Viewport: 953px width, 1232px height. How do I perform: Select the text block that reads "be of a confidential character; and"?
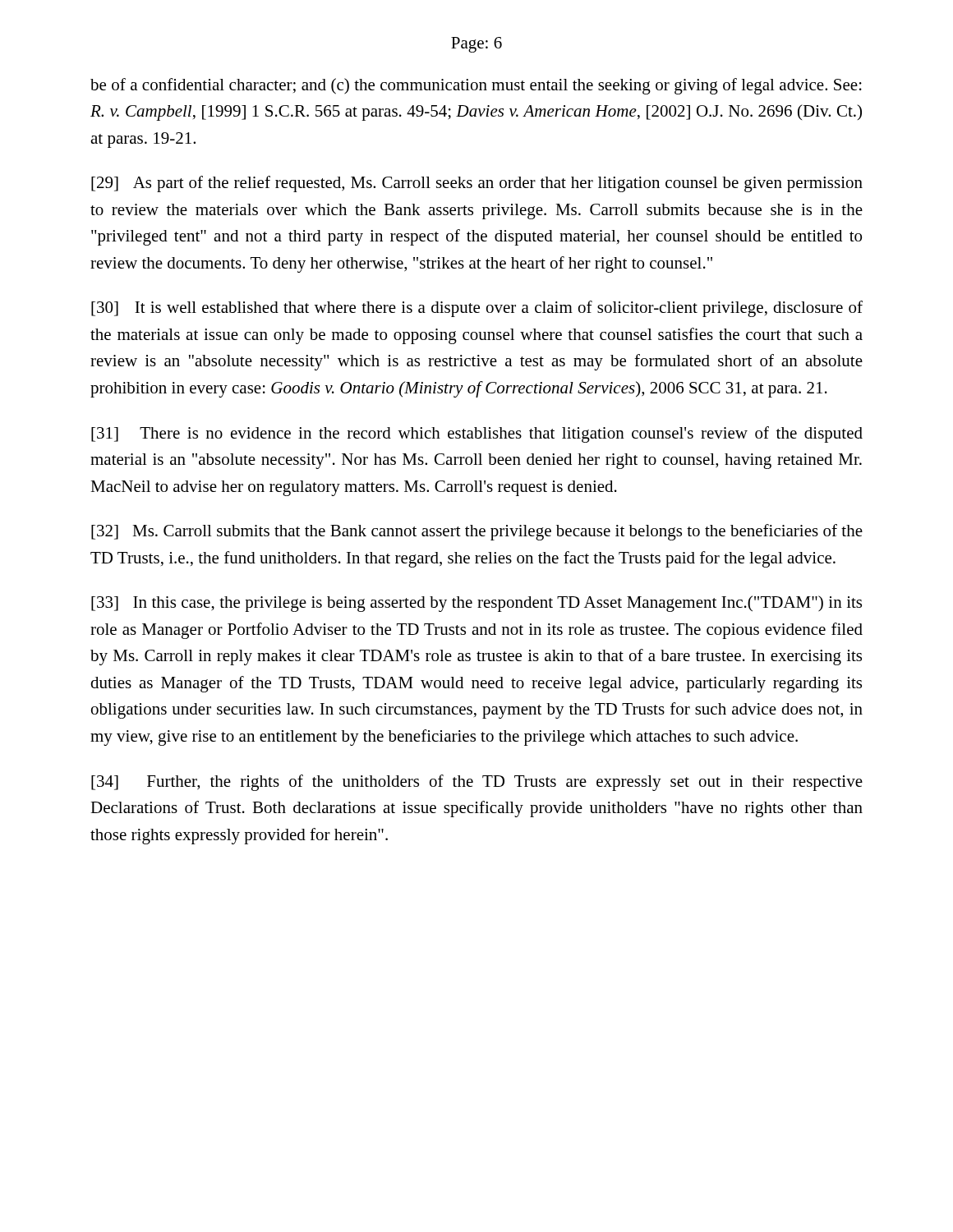(x=476, y=111)
